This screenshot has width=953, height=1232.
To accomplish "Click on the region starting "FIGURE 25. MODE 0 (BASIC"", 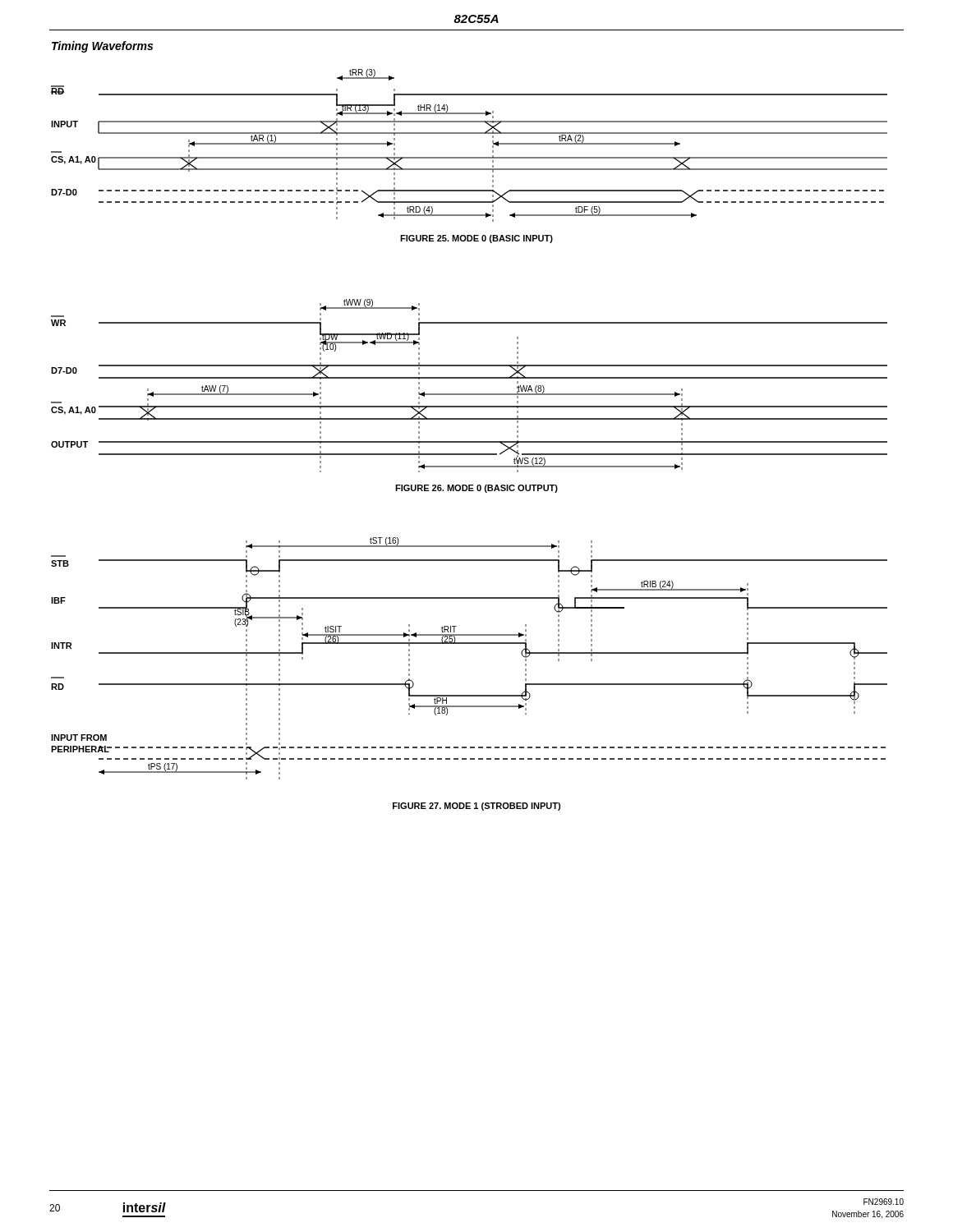I will pyautogui.click(x=476, y=238).
